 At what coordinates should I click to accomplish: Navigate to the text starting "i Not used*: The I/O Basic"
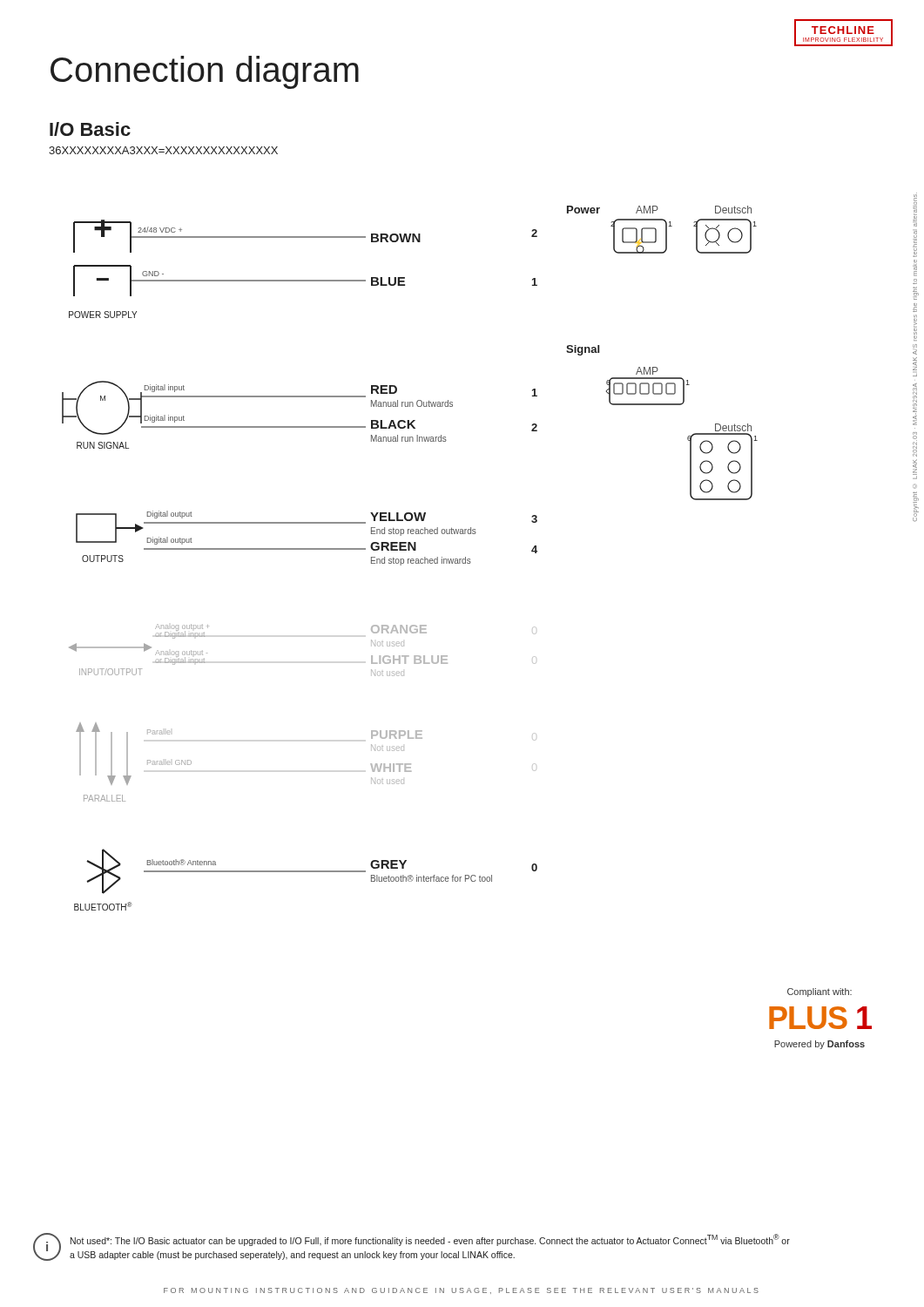(412, 1247)
